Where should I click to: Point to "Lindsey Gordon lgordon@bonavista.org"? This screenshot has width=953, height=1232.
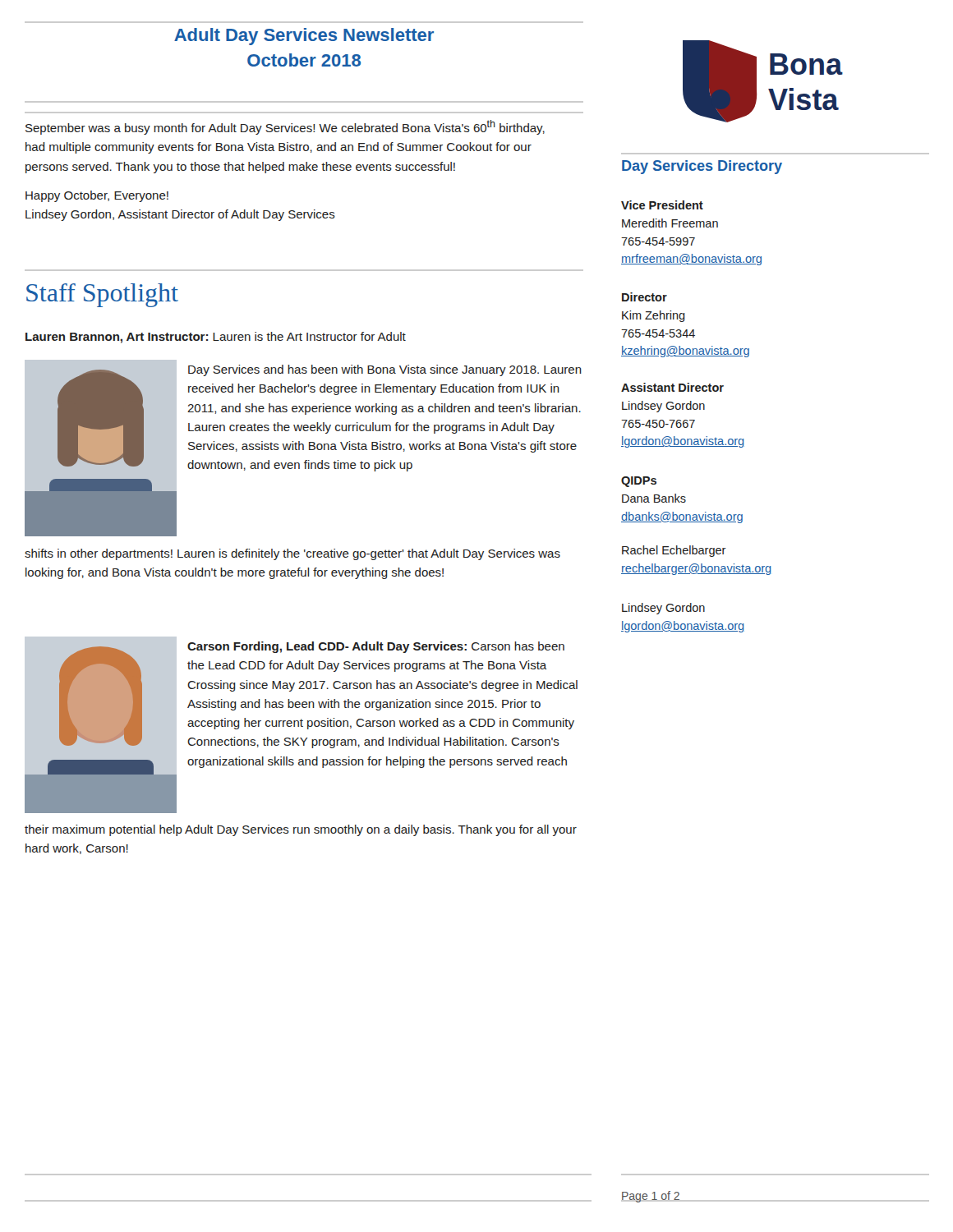pos(663,609)
